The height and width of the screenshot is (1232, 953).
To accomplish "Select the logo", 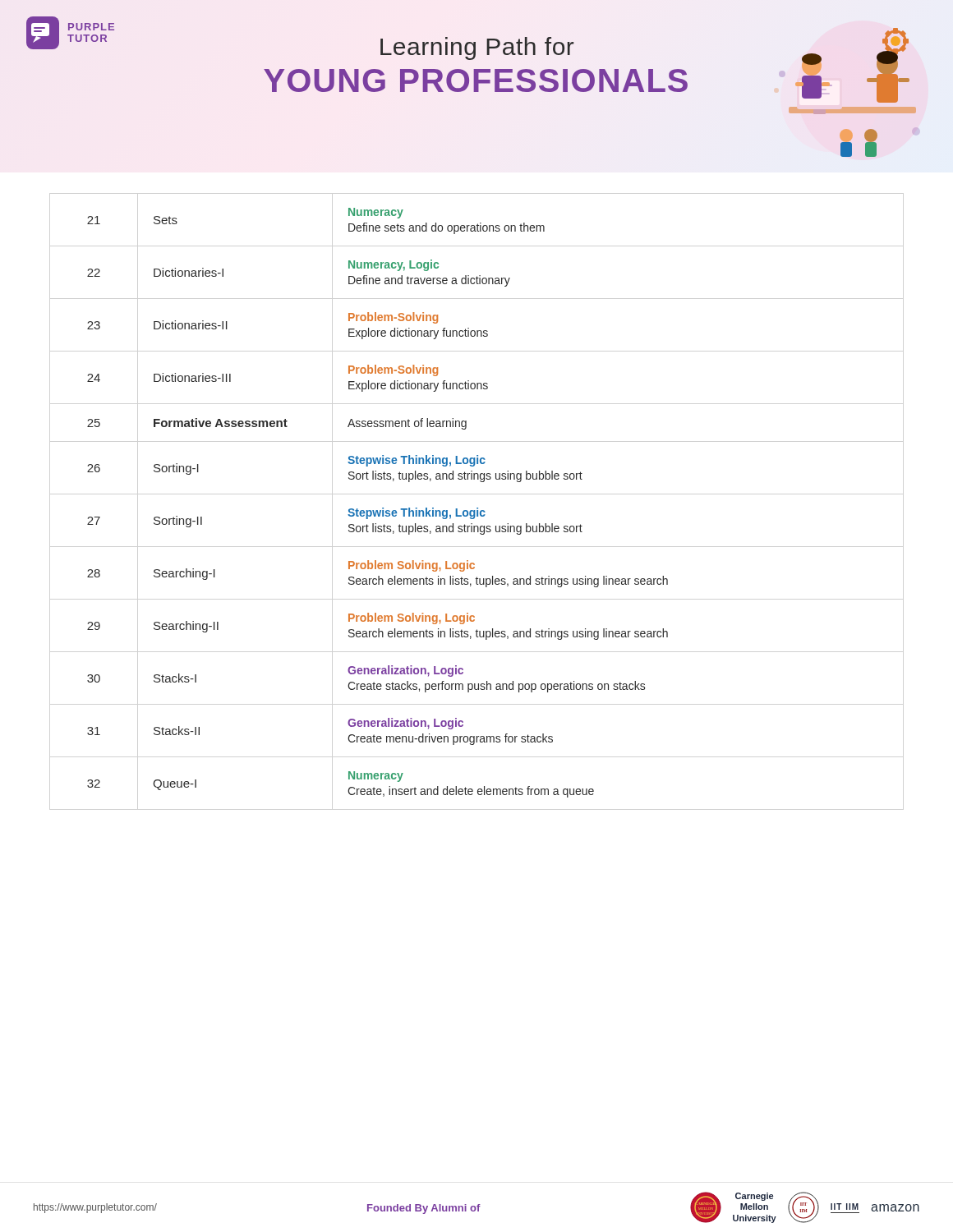I will pyautogui.click(x=70, y=33).
